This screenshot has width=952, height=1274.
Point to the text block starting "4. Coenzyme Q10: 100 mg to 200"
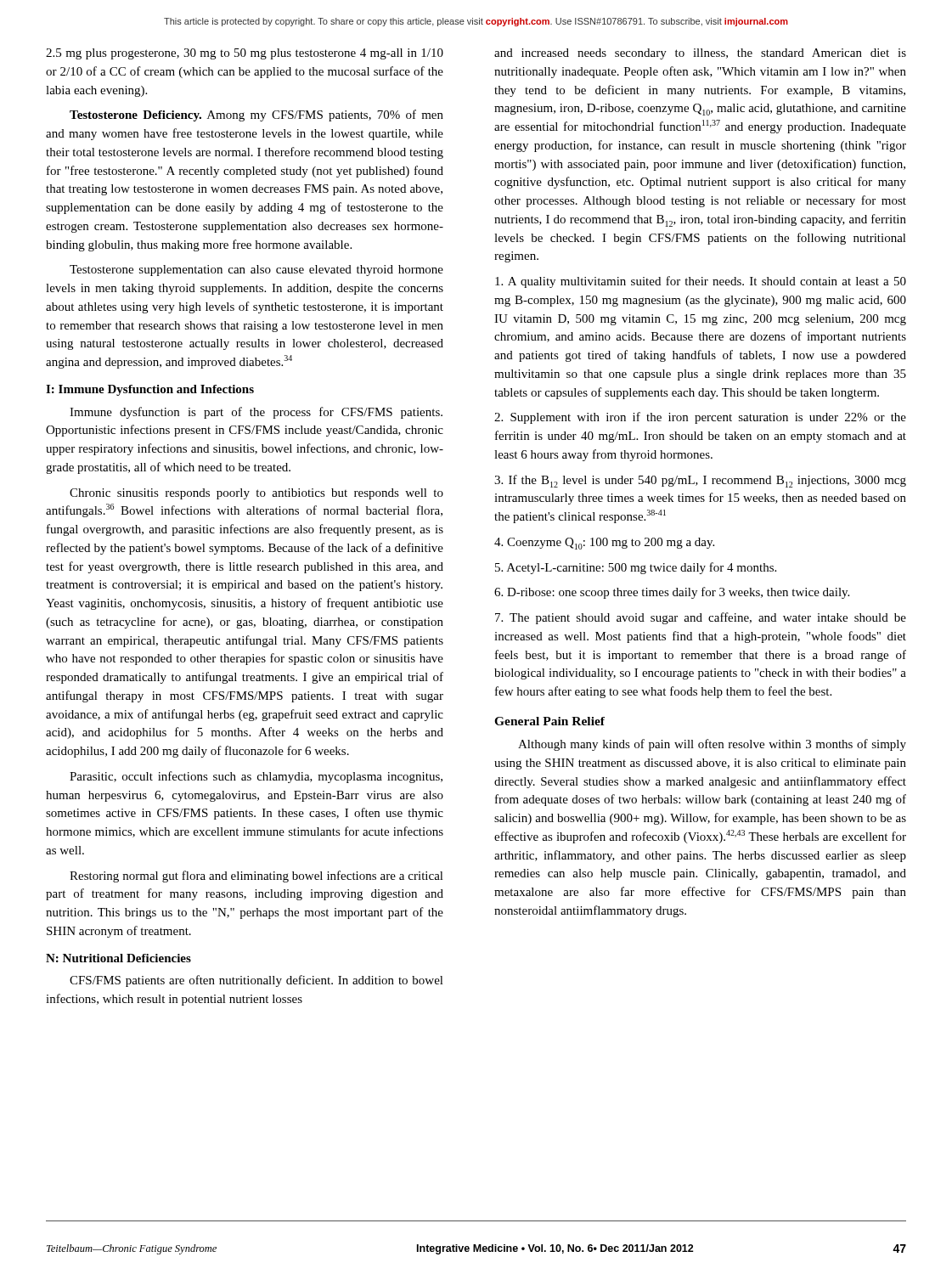tap(700, 542)
